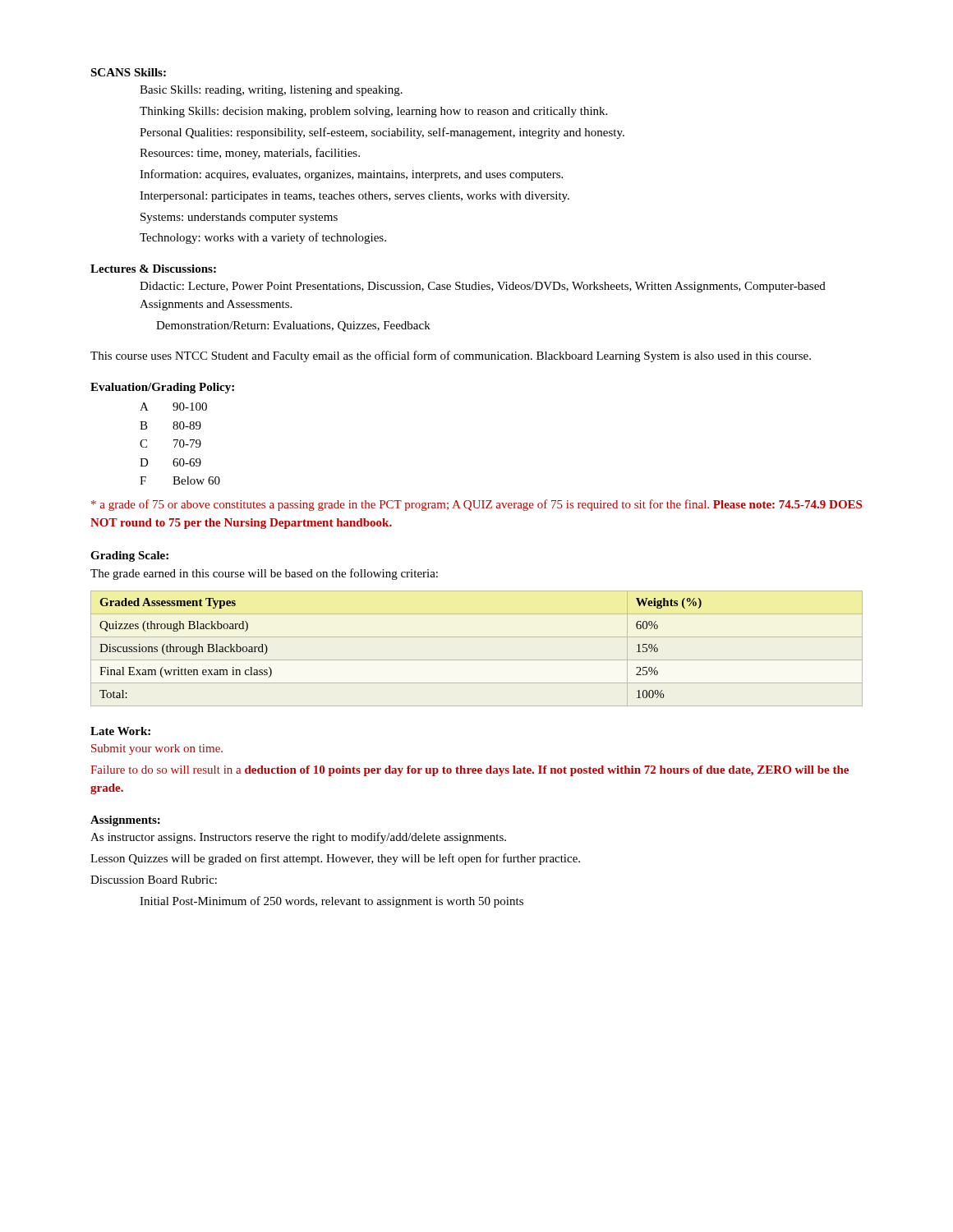This screenshot has width=953, height=1232.
Task: Click the passage that begins "Submit your work on time. Failure to do"
Action: [476, 768]
